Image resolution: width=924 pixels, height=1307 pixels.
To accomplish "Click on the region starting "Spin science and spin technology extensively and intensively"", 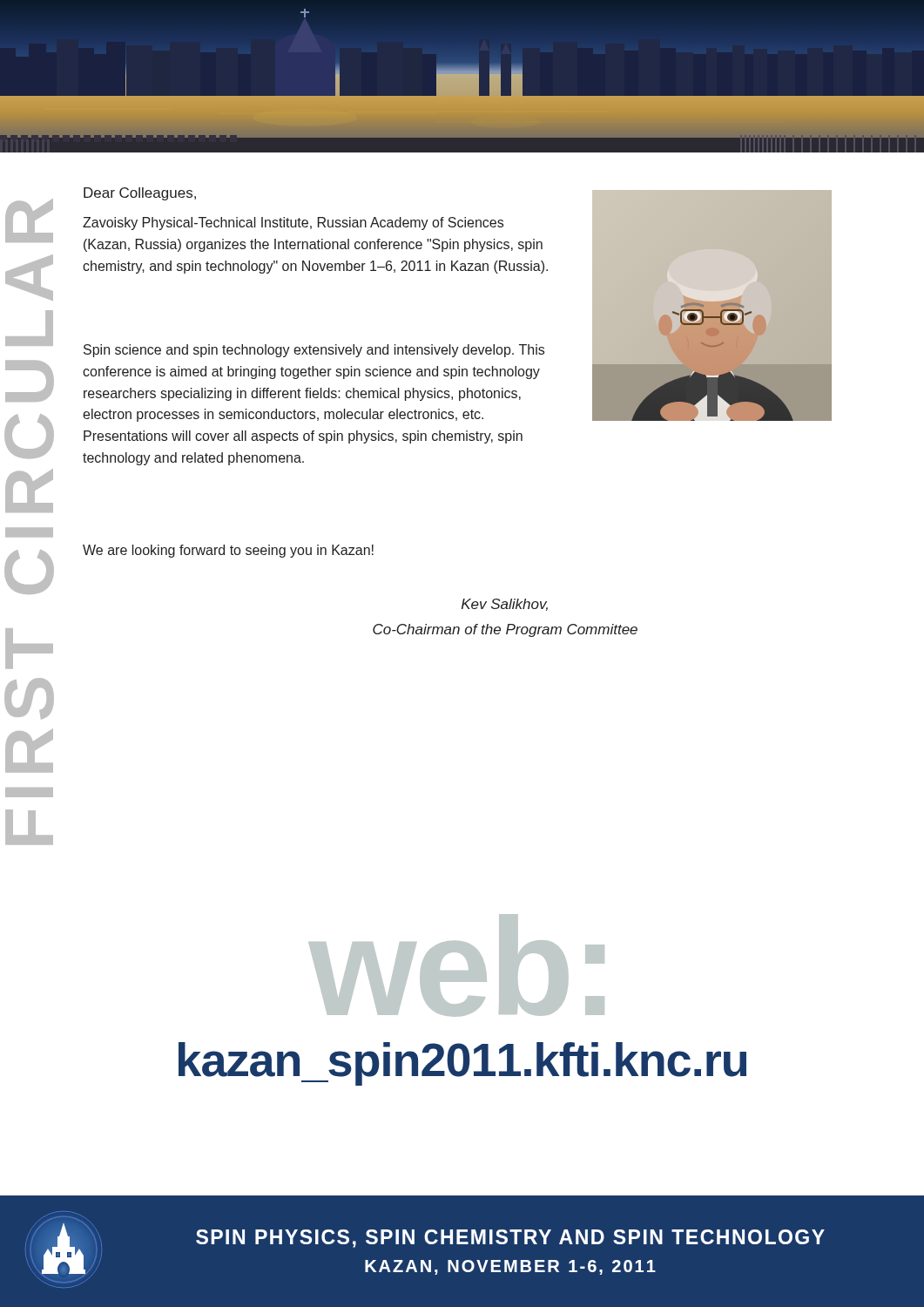I will click(x=318, y=405).
